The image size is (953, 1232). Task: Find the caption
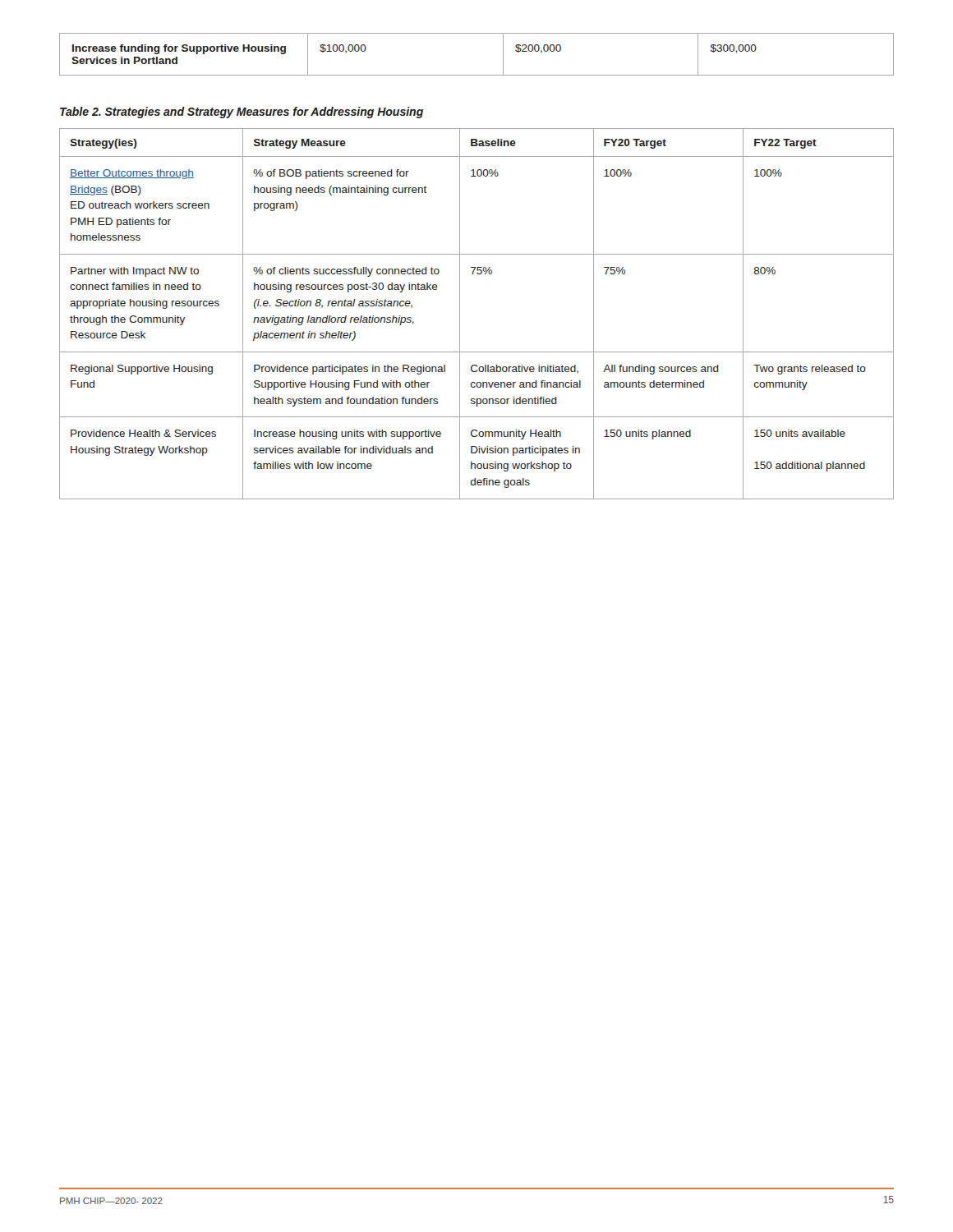click(x=241, y=112)
